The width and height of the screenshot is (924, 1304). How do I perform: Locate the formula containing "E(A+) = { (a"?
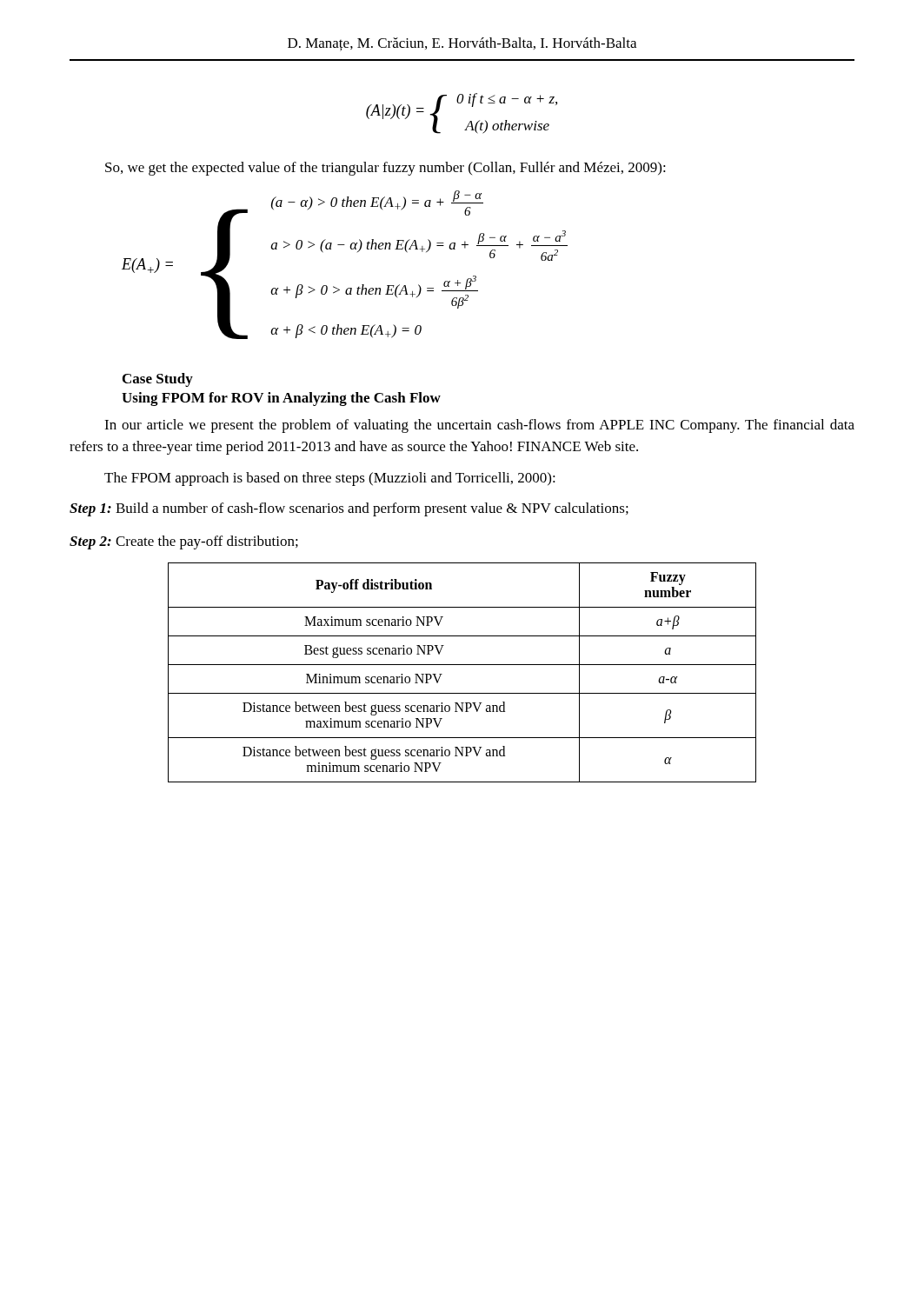tap(462, 266)
